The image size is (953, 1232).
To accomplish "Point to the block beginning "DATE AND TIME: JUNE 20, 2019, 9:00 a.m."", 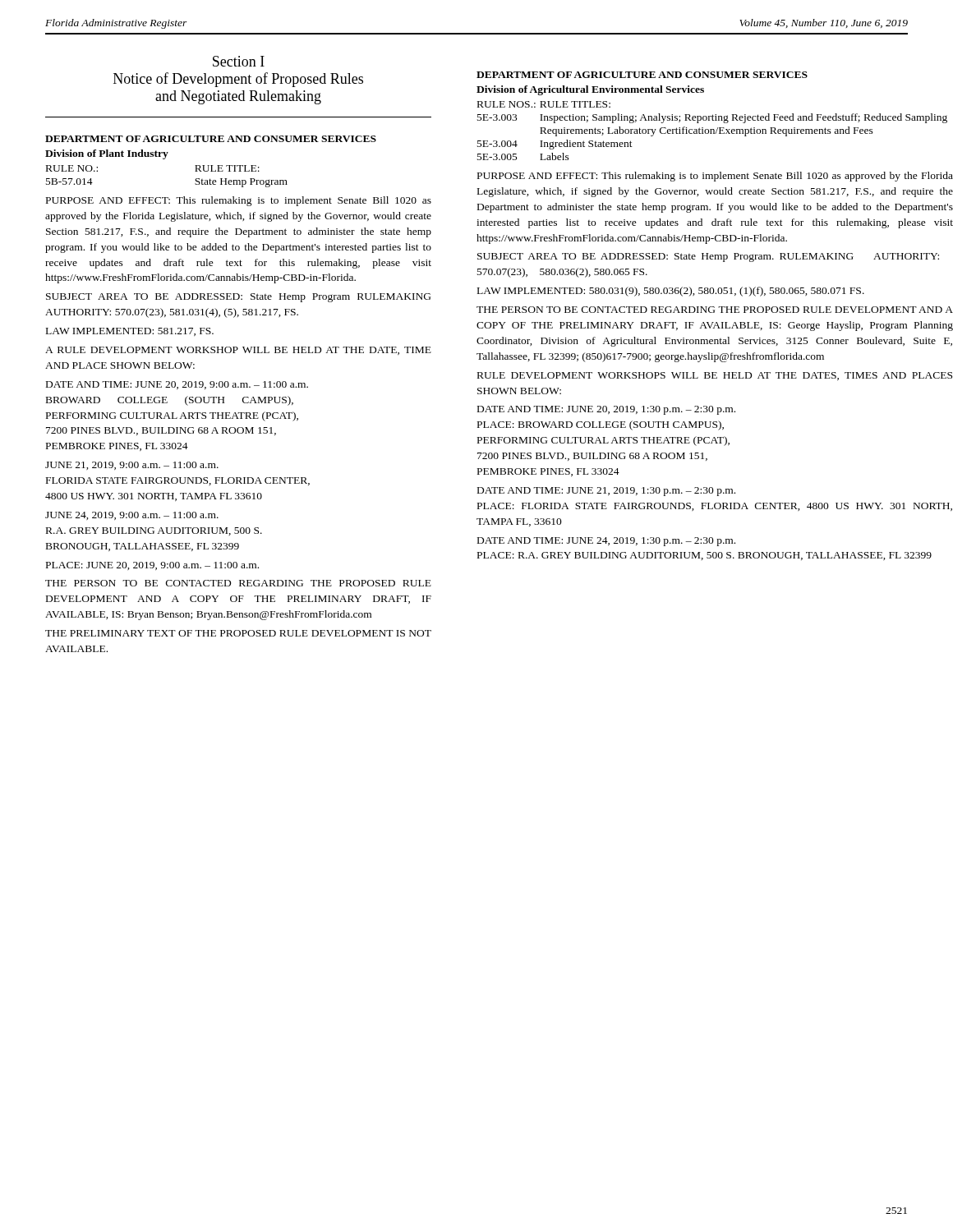I will tap(177, 415).
